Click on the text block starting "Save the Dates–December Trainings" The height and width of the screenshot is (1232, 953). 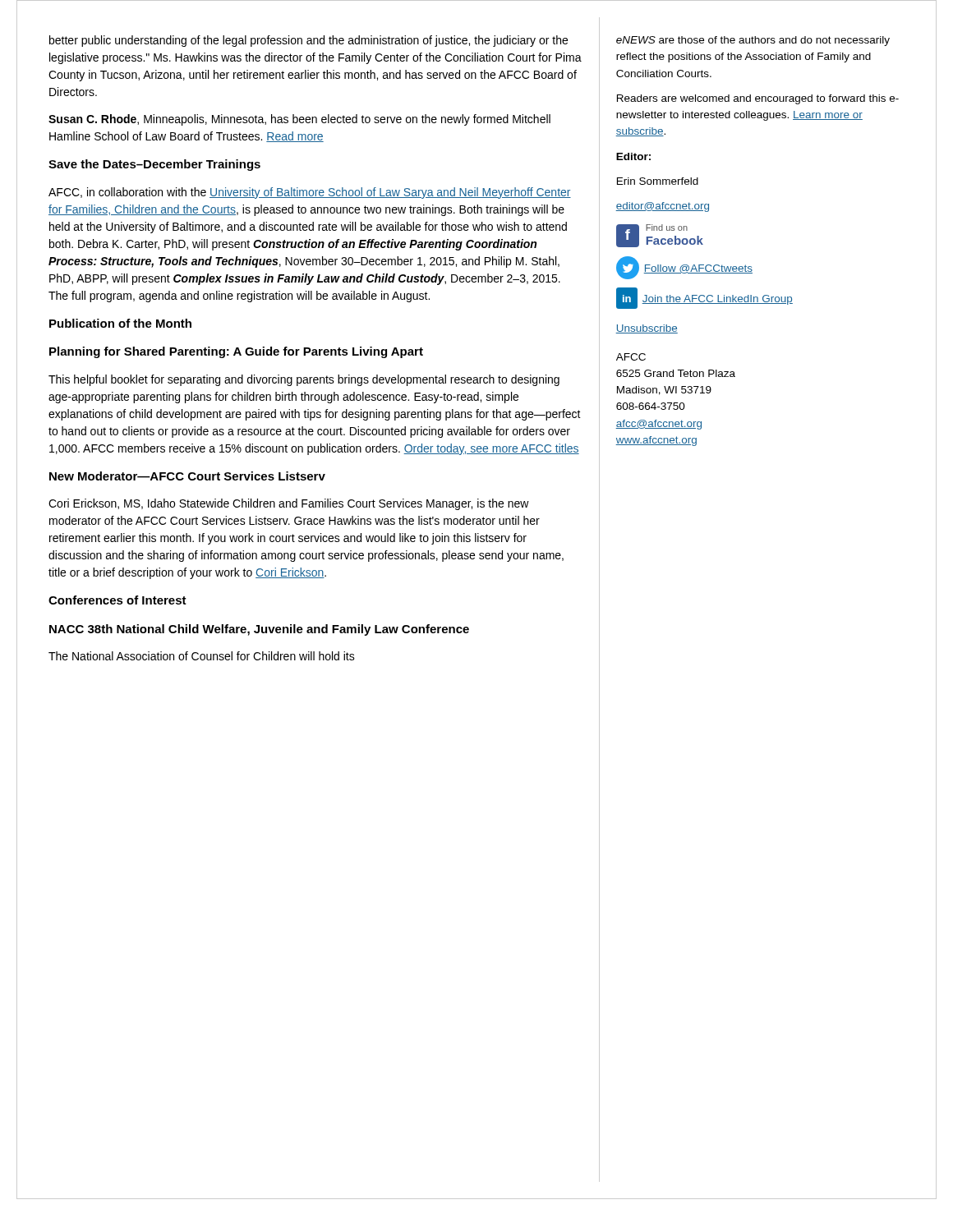pos(154,165)
